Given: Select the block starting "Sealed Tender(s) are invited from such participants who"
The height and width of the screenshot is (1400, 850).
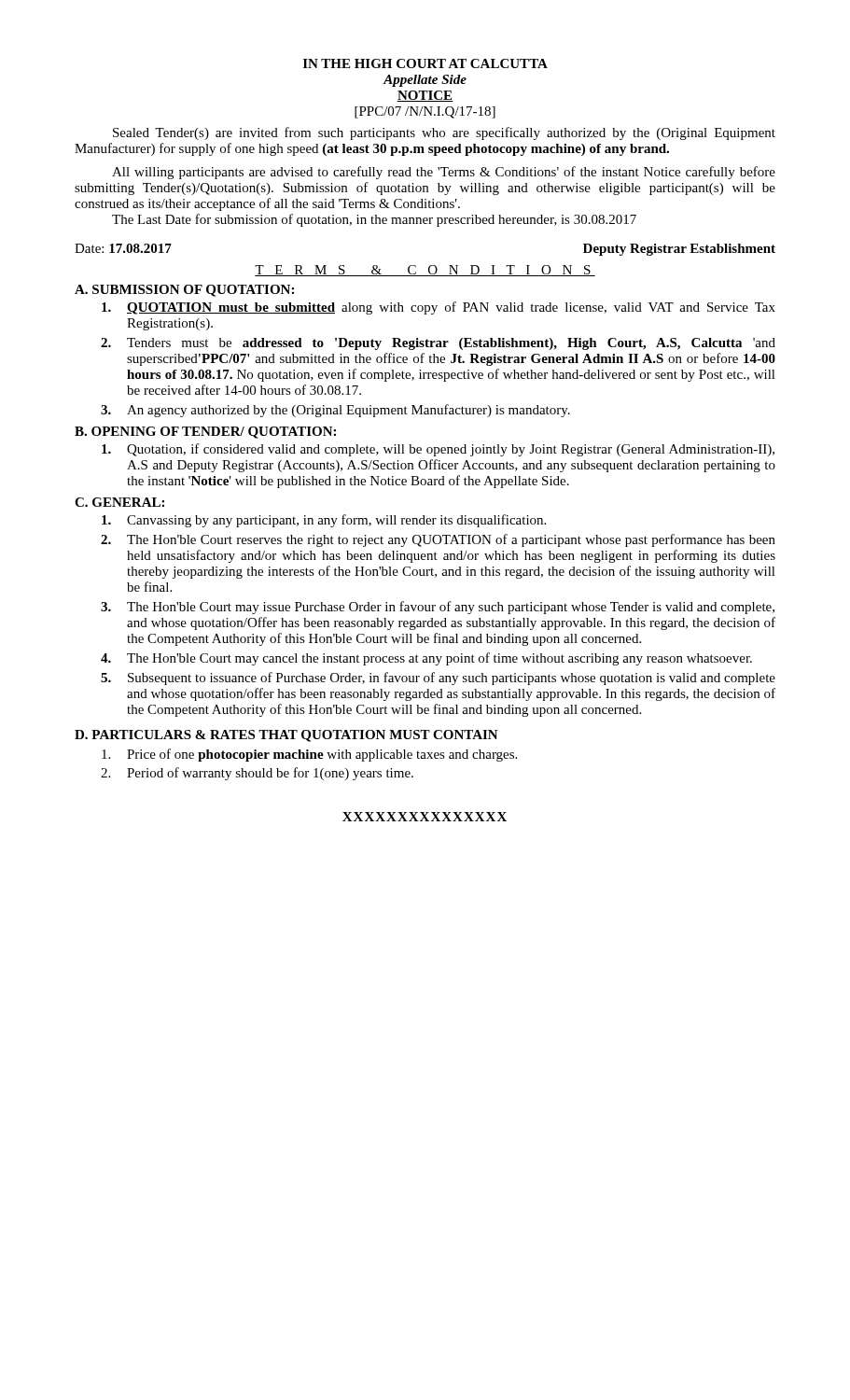Looking at the screenshot, I should (x=425, y=140).
